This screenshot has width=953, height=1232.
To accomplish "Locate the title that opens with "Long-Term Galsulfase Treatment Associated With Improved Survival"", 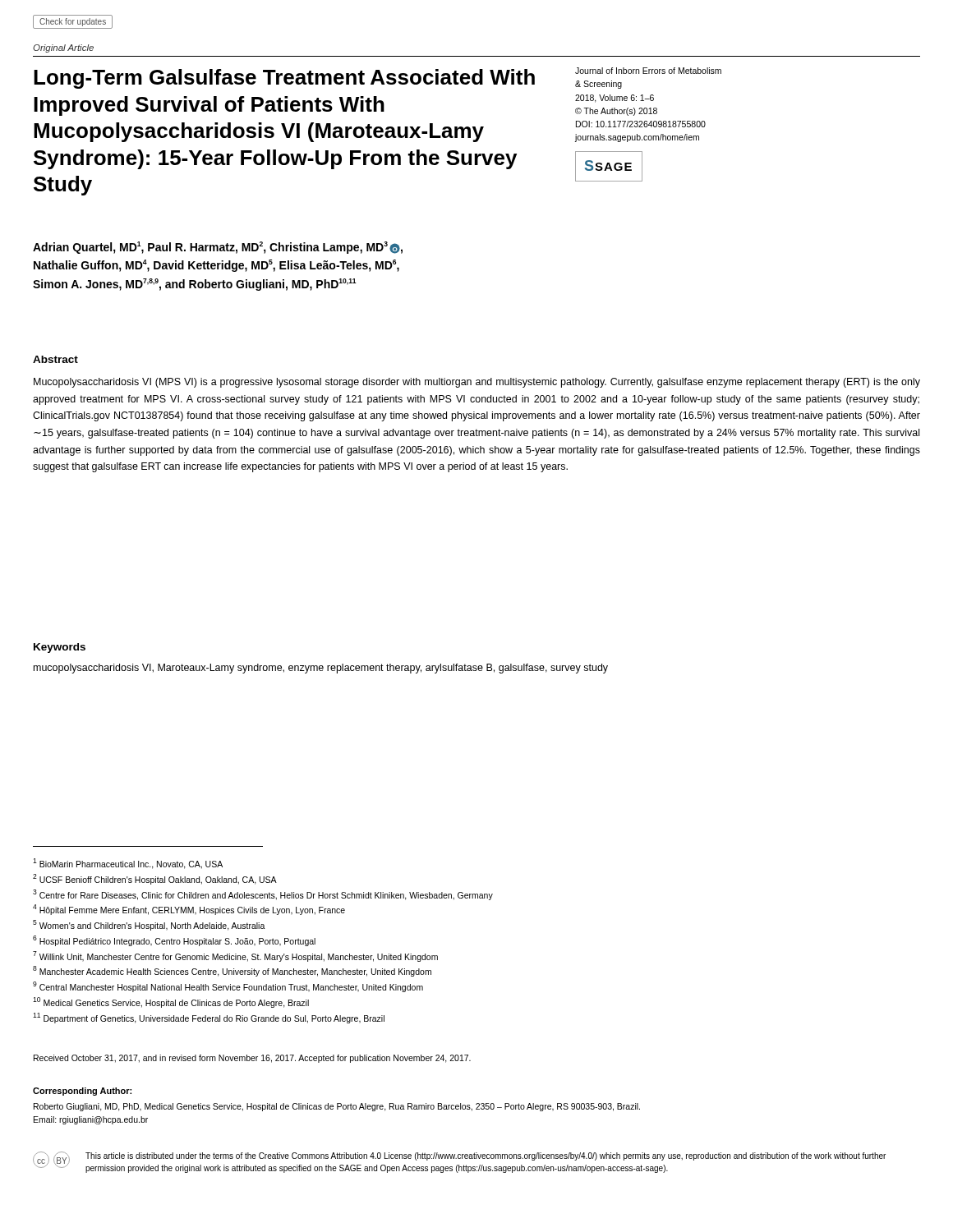I will pyautogui.click(x=296, y=131).
